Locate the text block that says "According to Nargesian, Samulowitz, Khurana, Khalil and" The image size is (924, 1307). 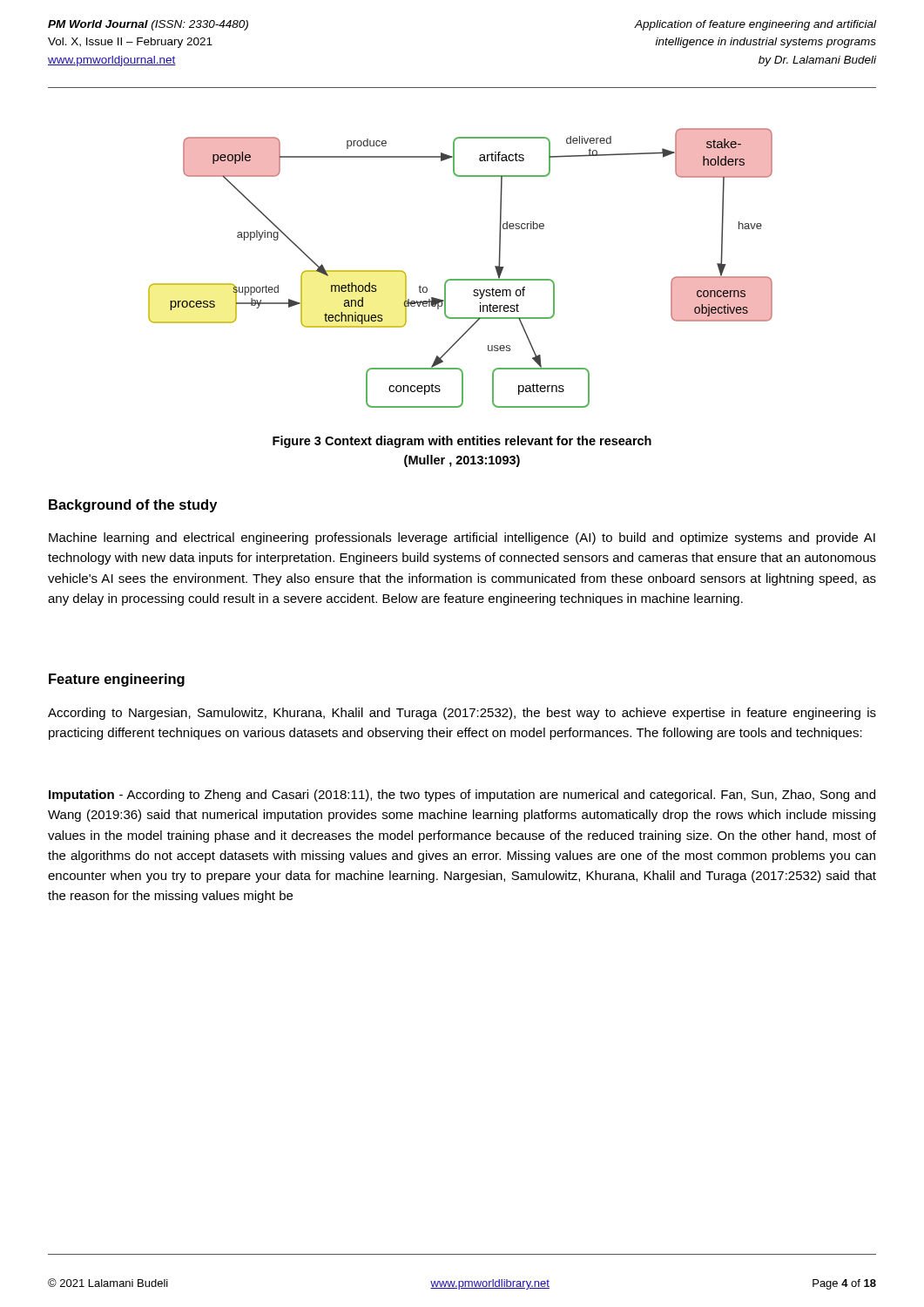[462, 722]
